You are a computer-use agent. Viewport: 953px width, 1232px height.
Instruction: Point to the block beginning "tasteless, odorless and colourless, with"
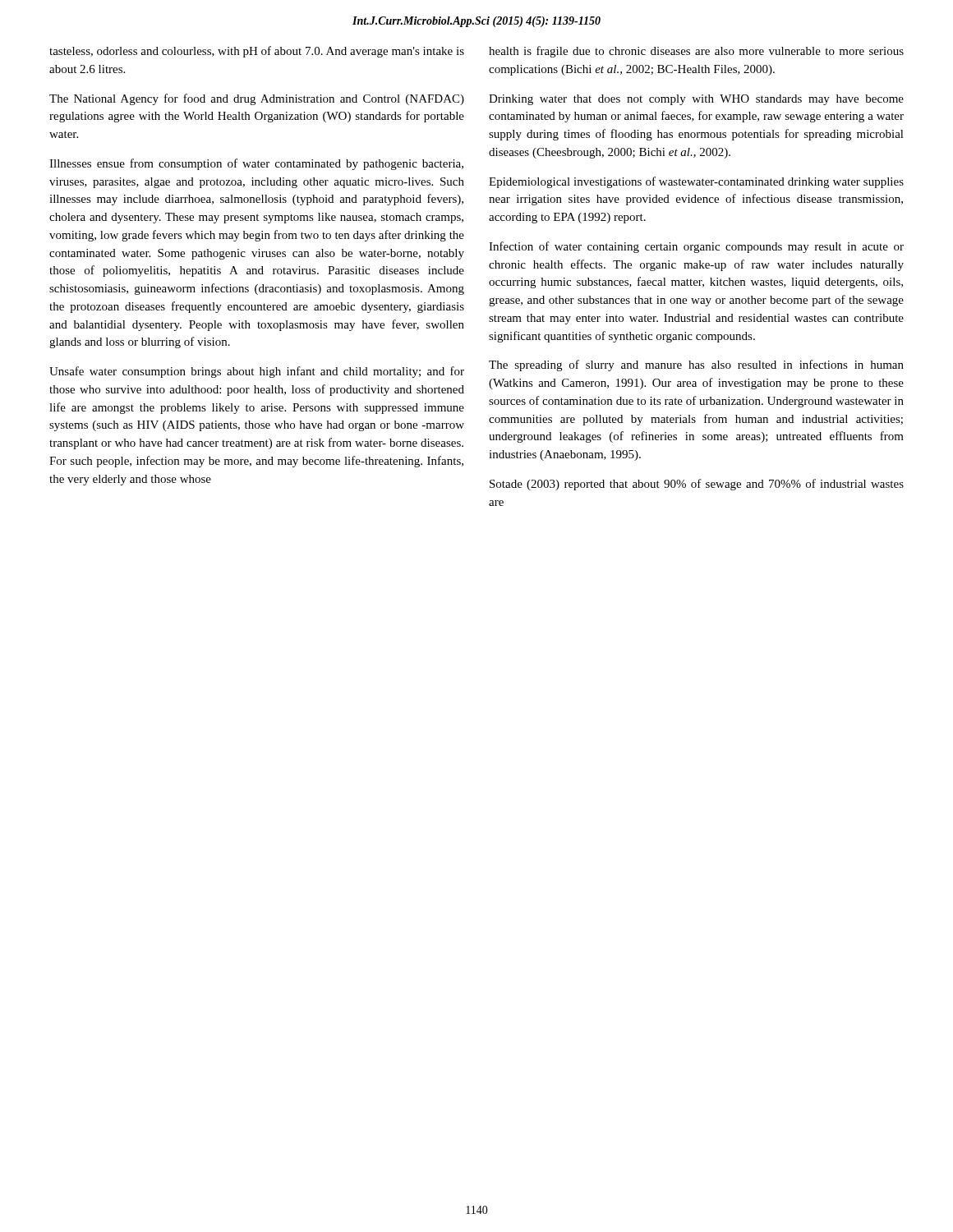pyautogui.click(x=257, y=61)
